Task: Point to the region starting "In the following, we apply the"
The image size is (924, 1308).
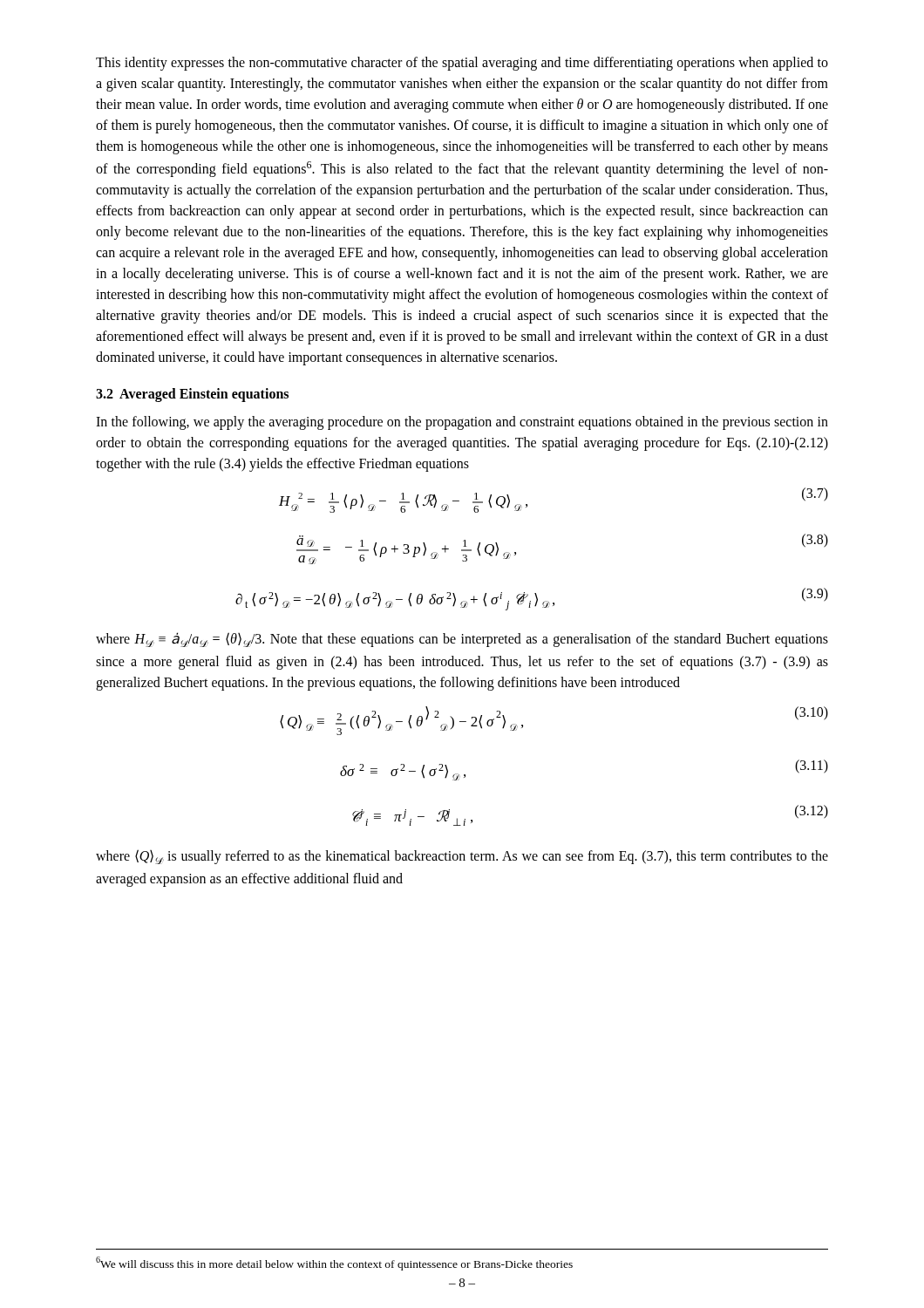Action: pyautogui.click(x=462, y=443)
